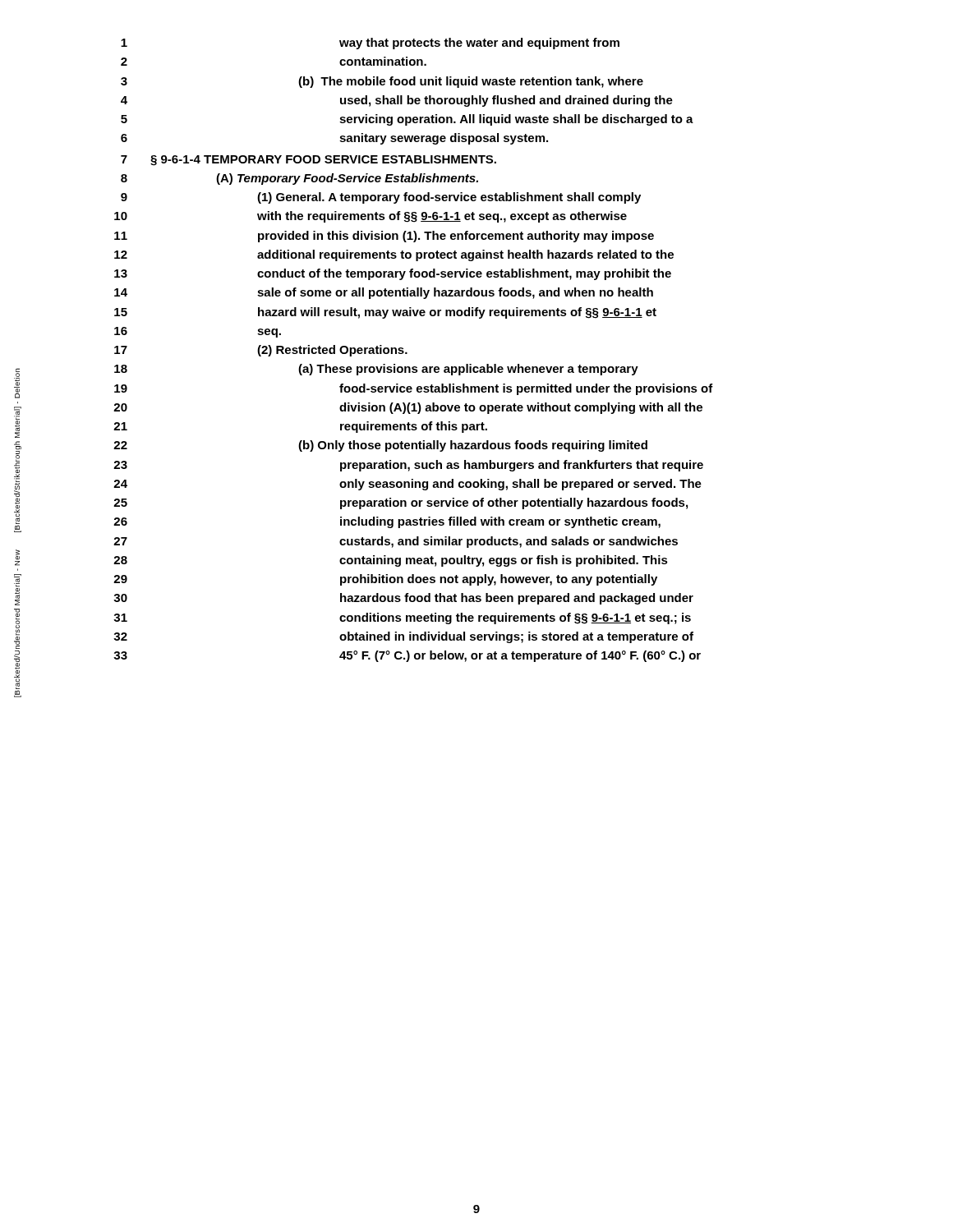
Task: Select the list item that reads "9 (1) General. A temporary"
Action: click(493, 197)
